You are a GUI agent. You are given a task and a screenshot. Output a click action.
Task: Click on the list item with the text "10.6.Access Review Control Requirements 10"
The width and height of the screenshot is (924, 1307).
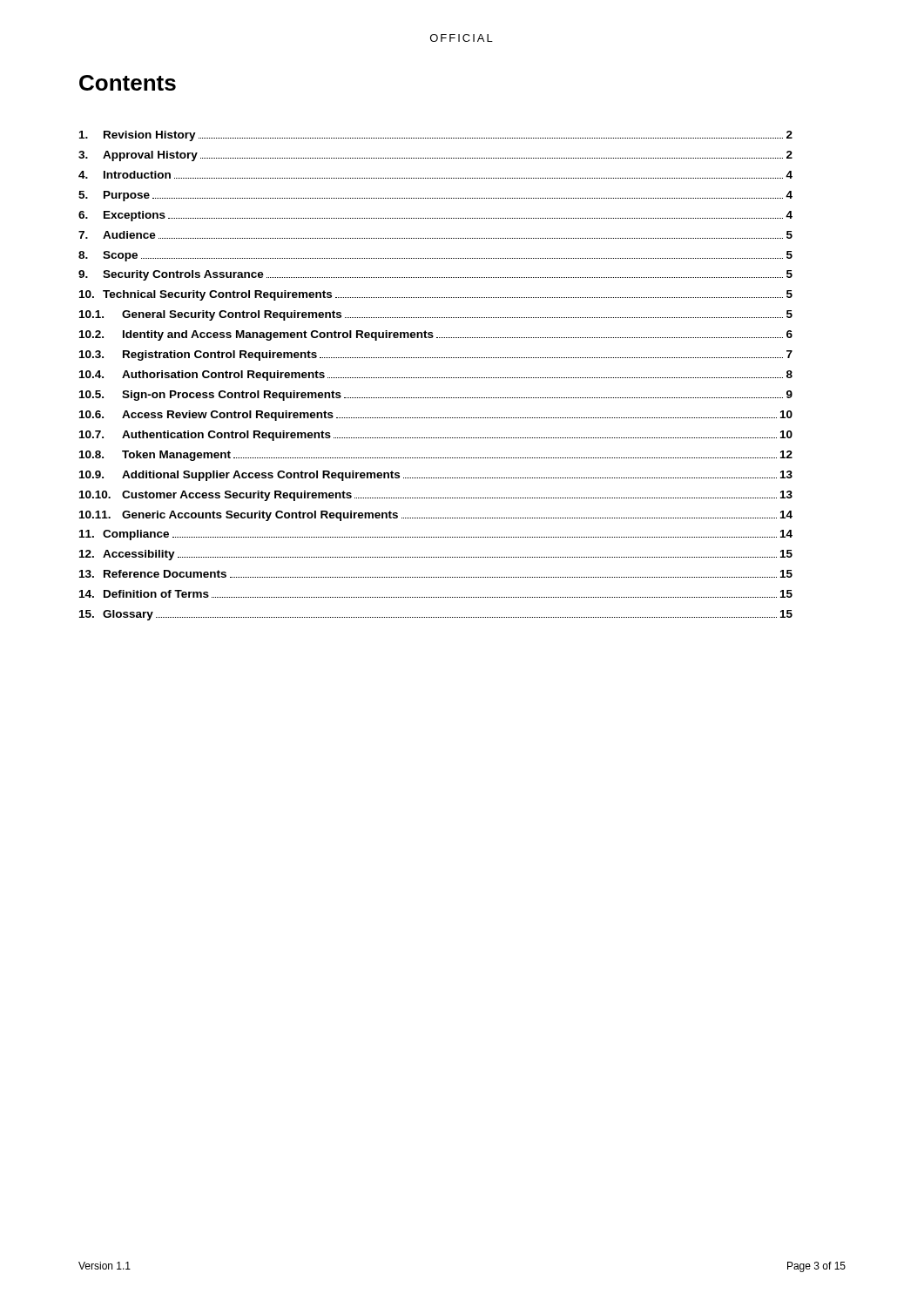[x=435, y=415]
